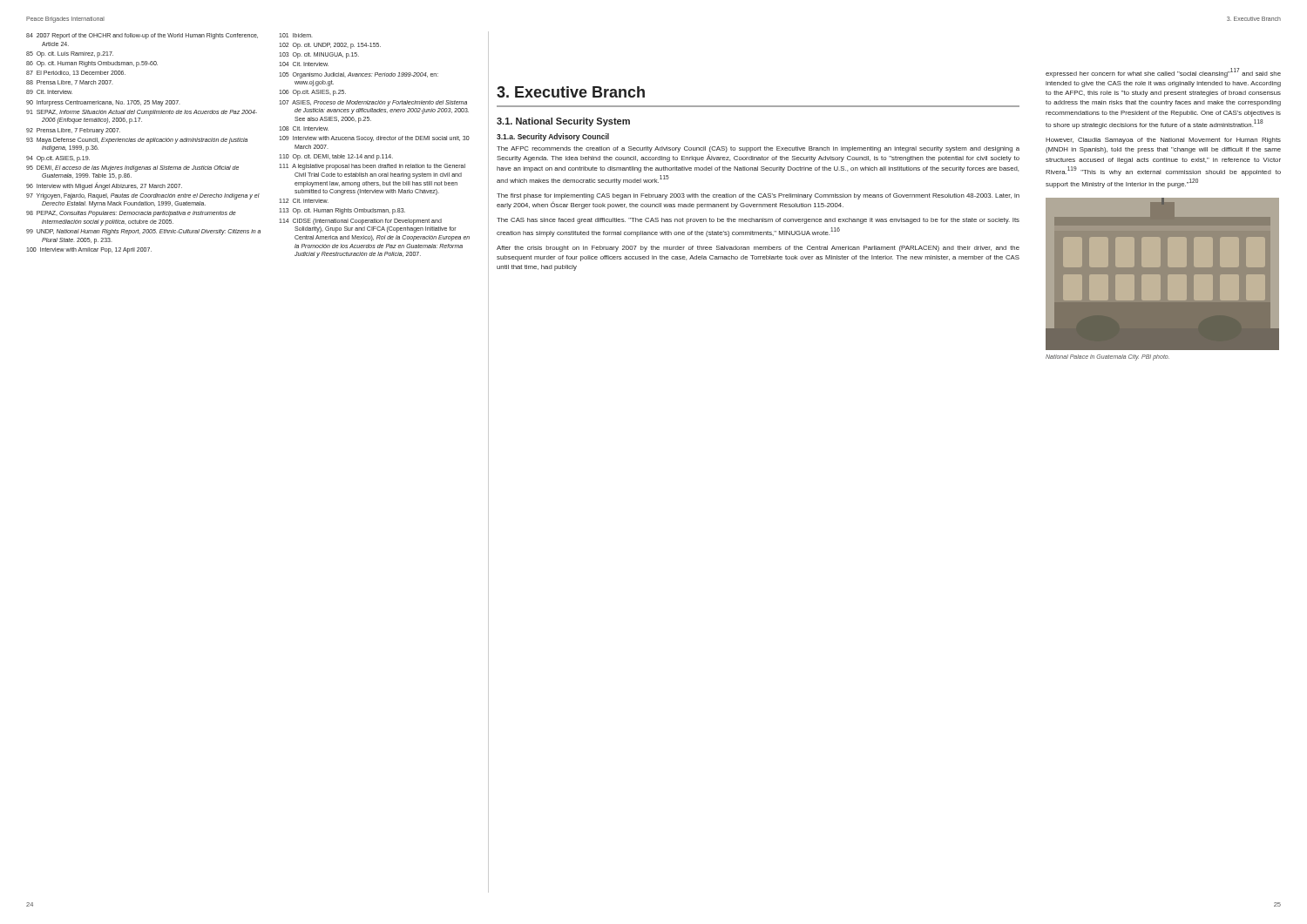Locate the list item with the text "105 Organismo Judicial, Avances: Período 1999-2004, en: www.oj.gob.gt."
The width and height of the screenshot is (1307, 924).
[359, 78]
